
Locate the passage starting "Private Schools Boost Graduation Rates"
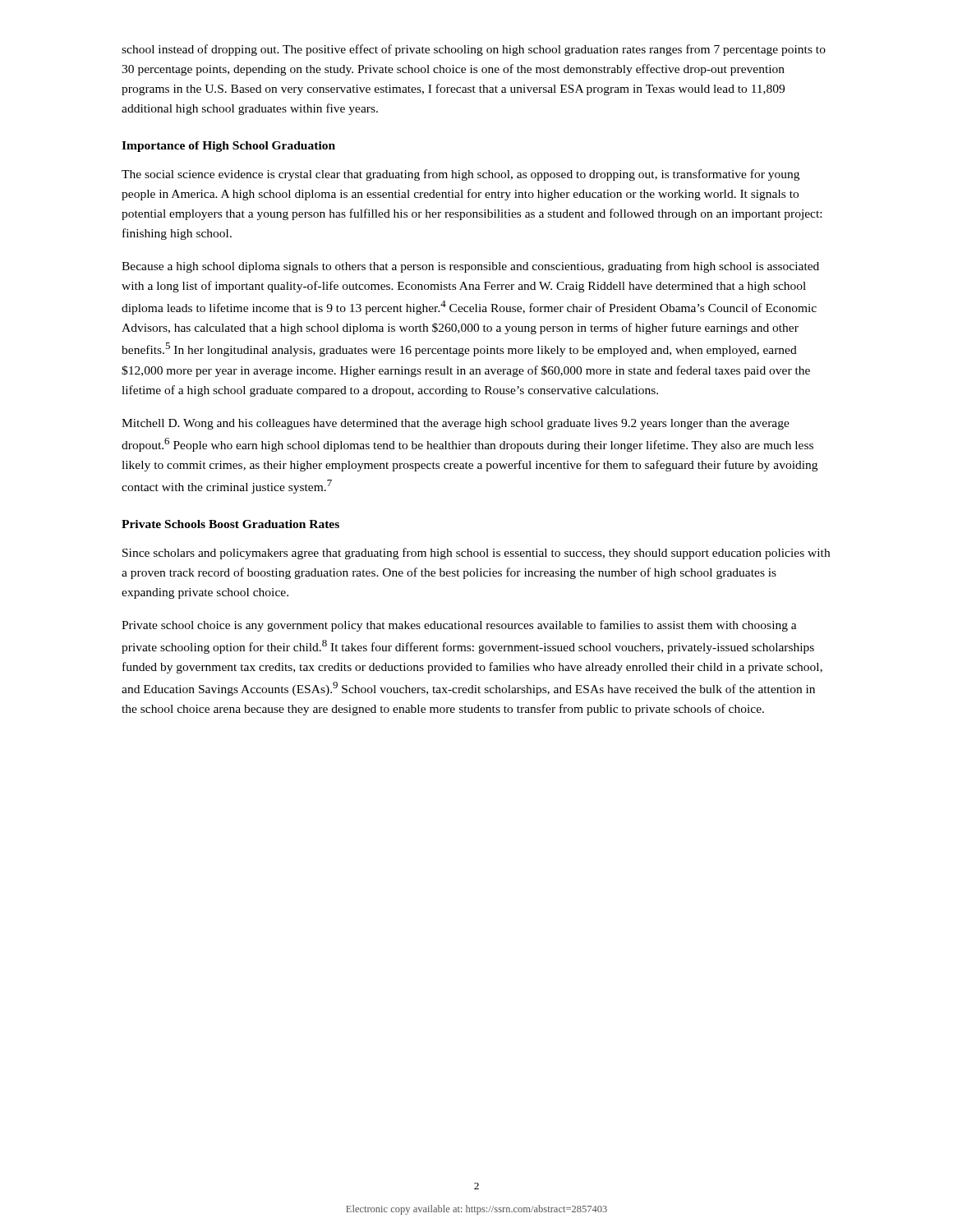pyautogui.click(x=231, y=524)
